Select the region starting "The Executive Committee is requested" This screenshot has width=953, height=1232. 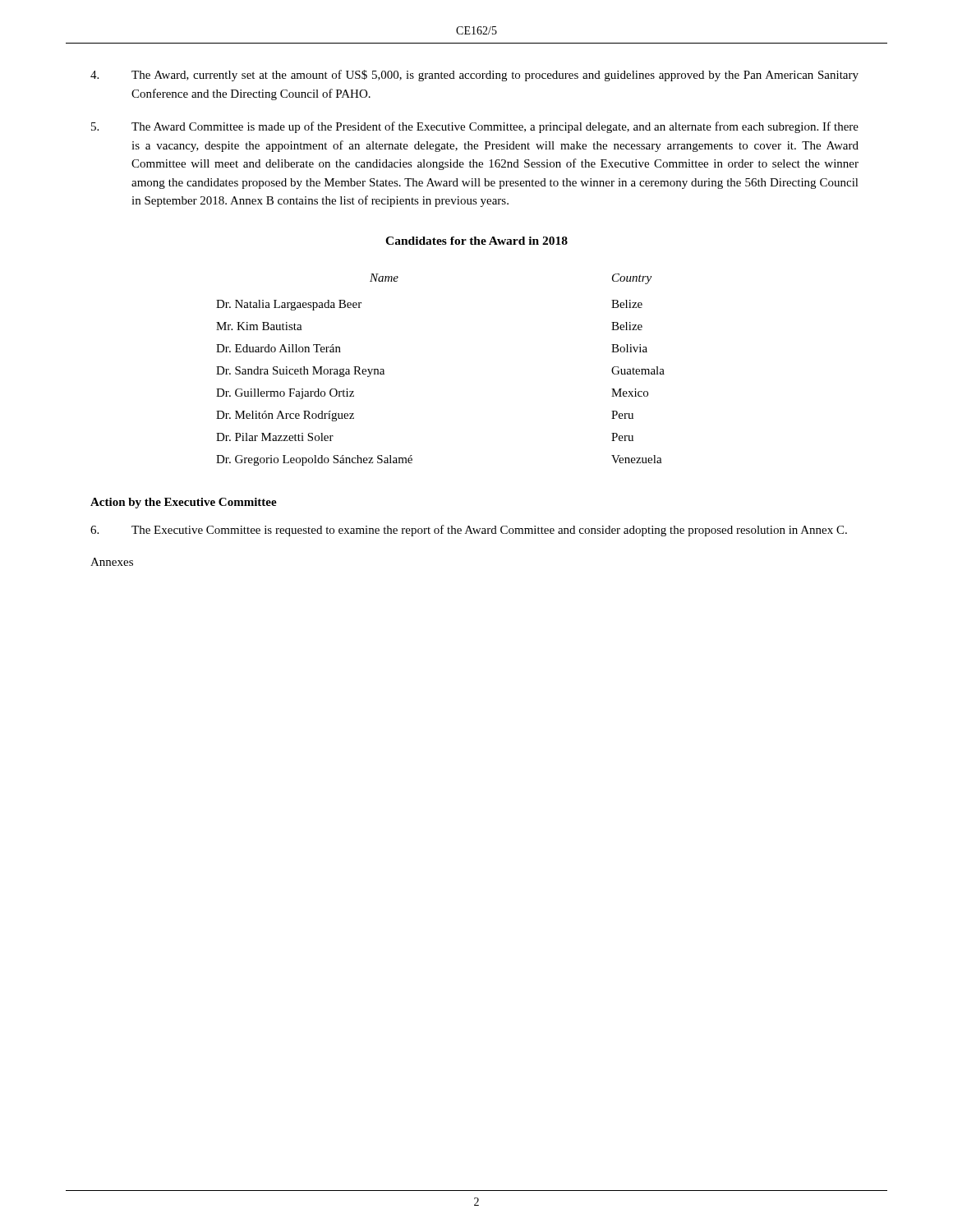pyautogui.click(x=474, y=530)
